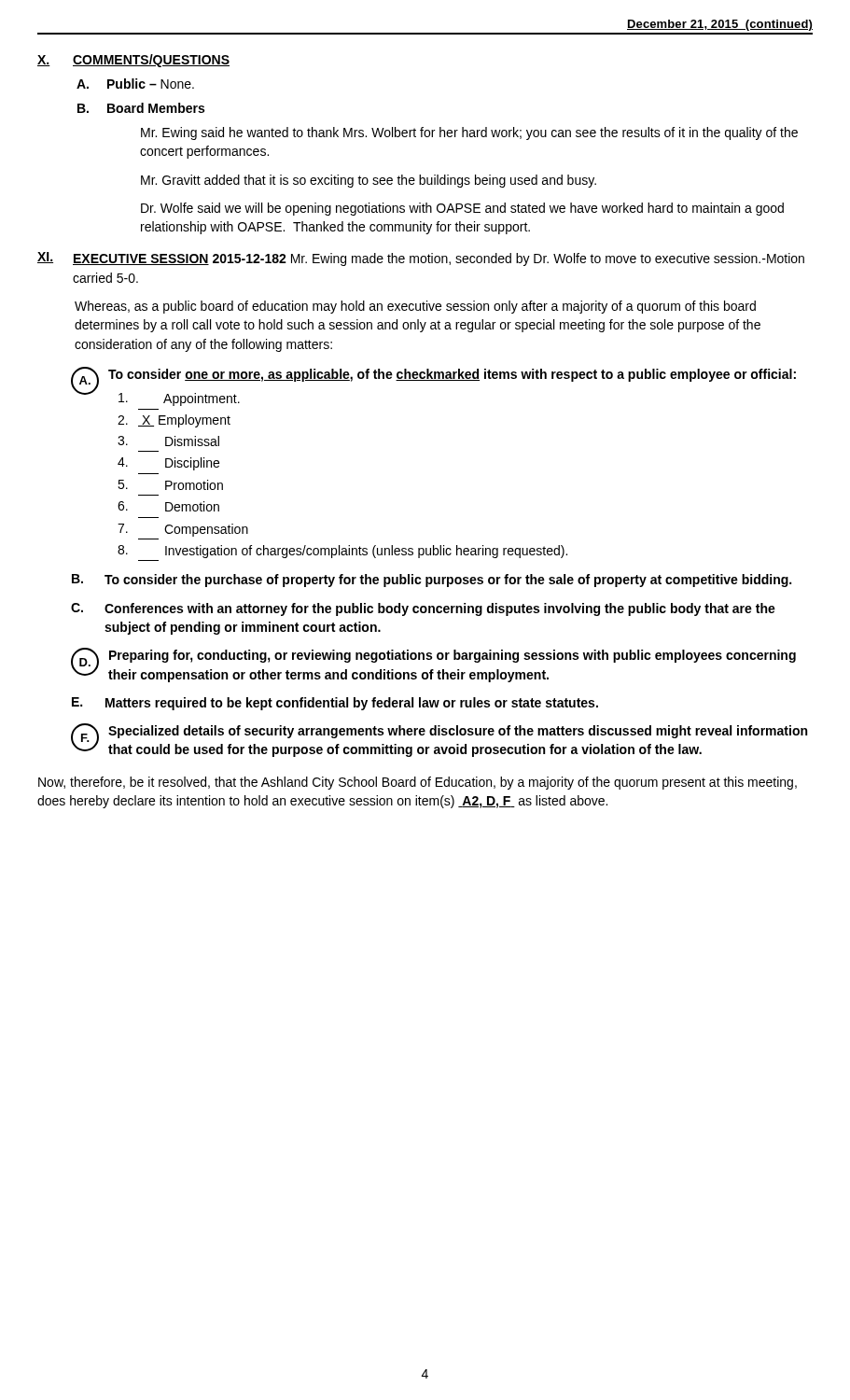Screen dimensions: 1400x850
Task: Locate the list item that says "F. Specialized details of security arrangements"
Action: [442, 741]
